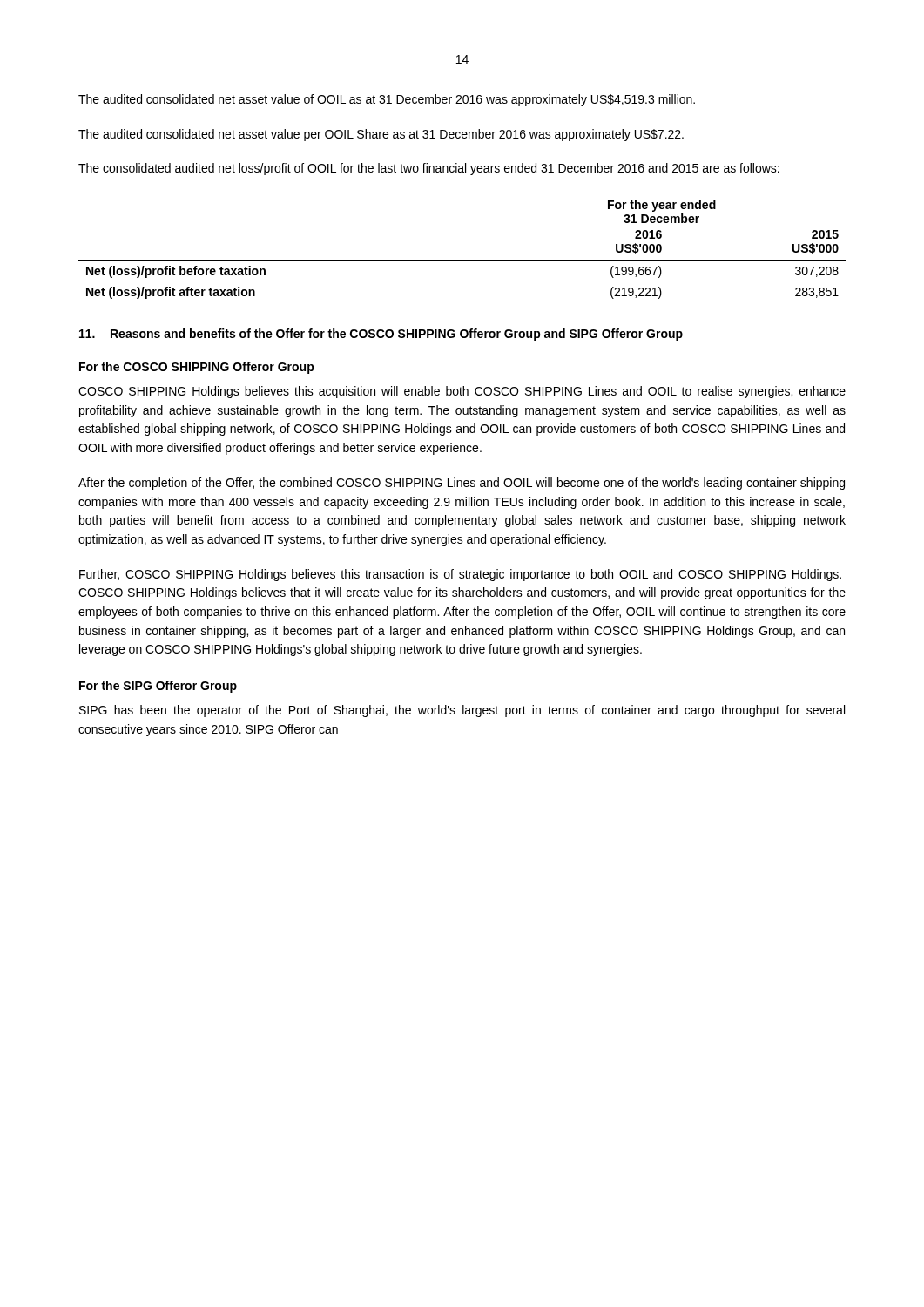
Task: Point to the block beginning "The consolidated audited net loss/profit of OOIL"
Action: (x=429, y=168)
